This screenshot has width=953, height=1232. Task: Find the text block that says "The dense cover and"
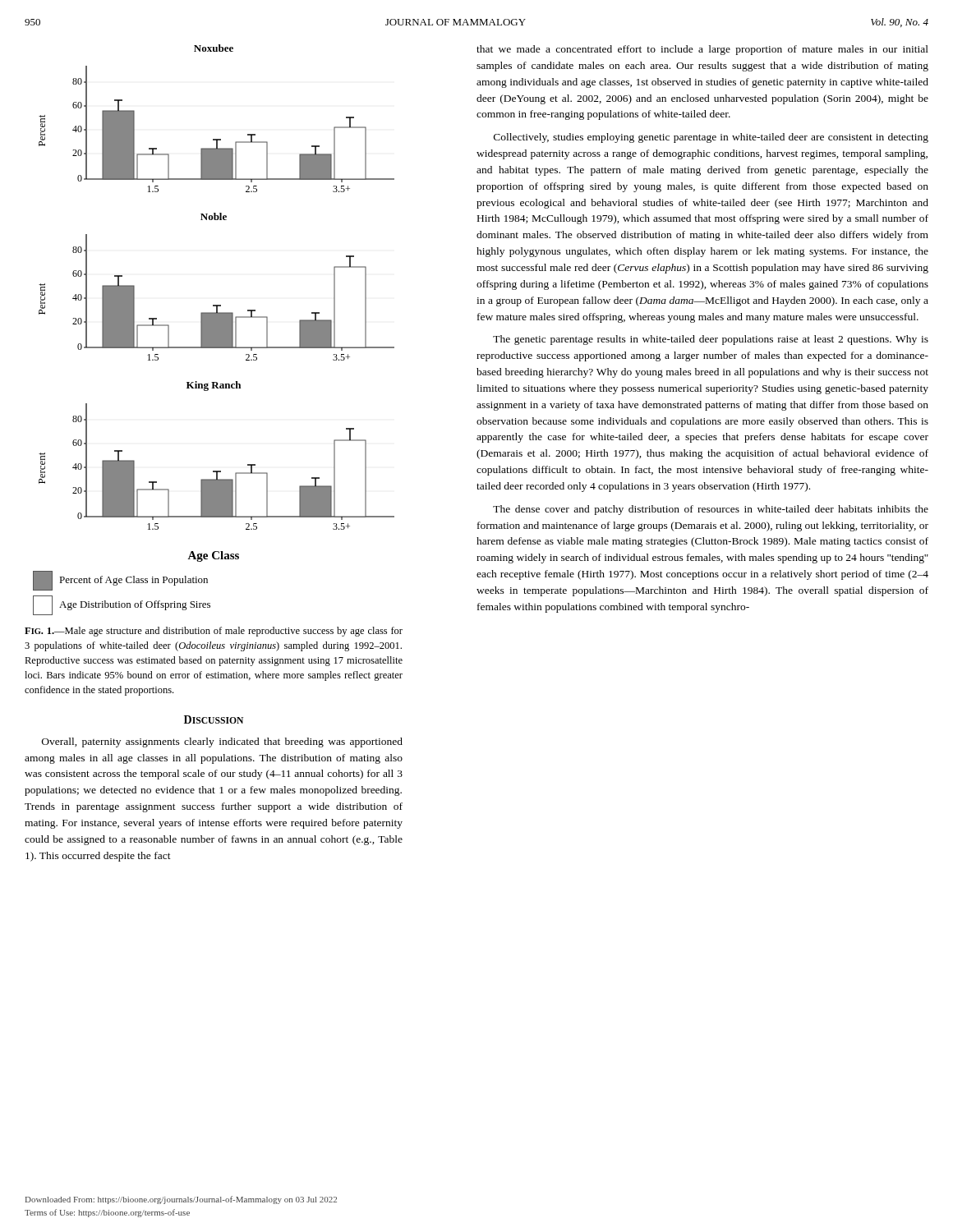click(x=702, y=558)
